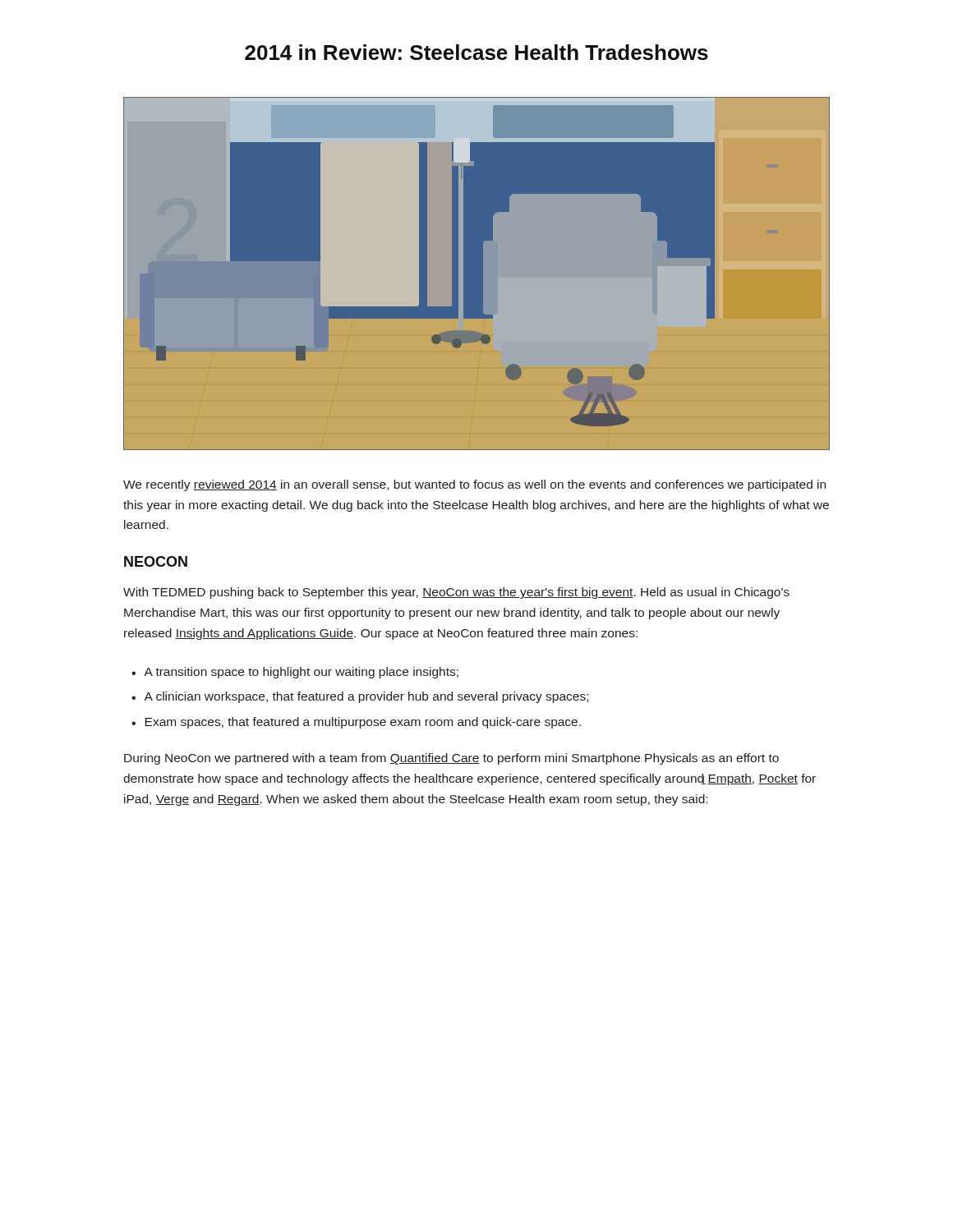The height and width of the screenshot is (1232, 953).
Task: Click on the text block starting "• A transition space to highlight our waiting"
Action: click(x=295, y=673)
